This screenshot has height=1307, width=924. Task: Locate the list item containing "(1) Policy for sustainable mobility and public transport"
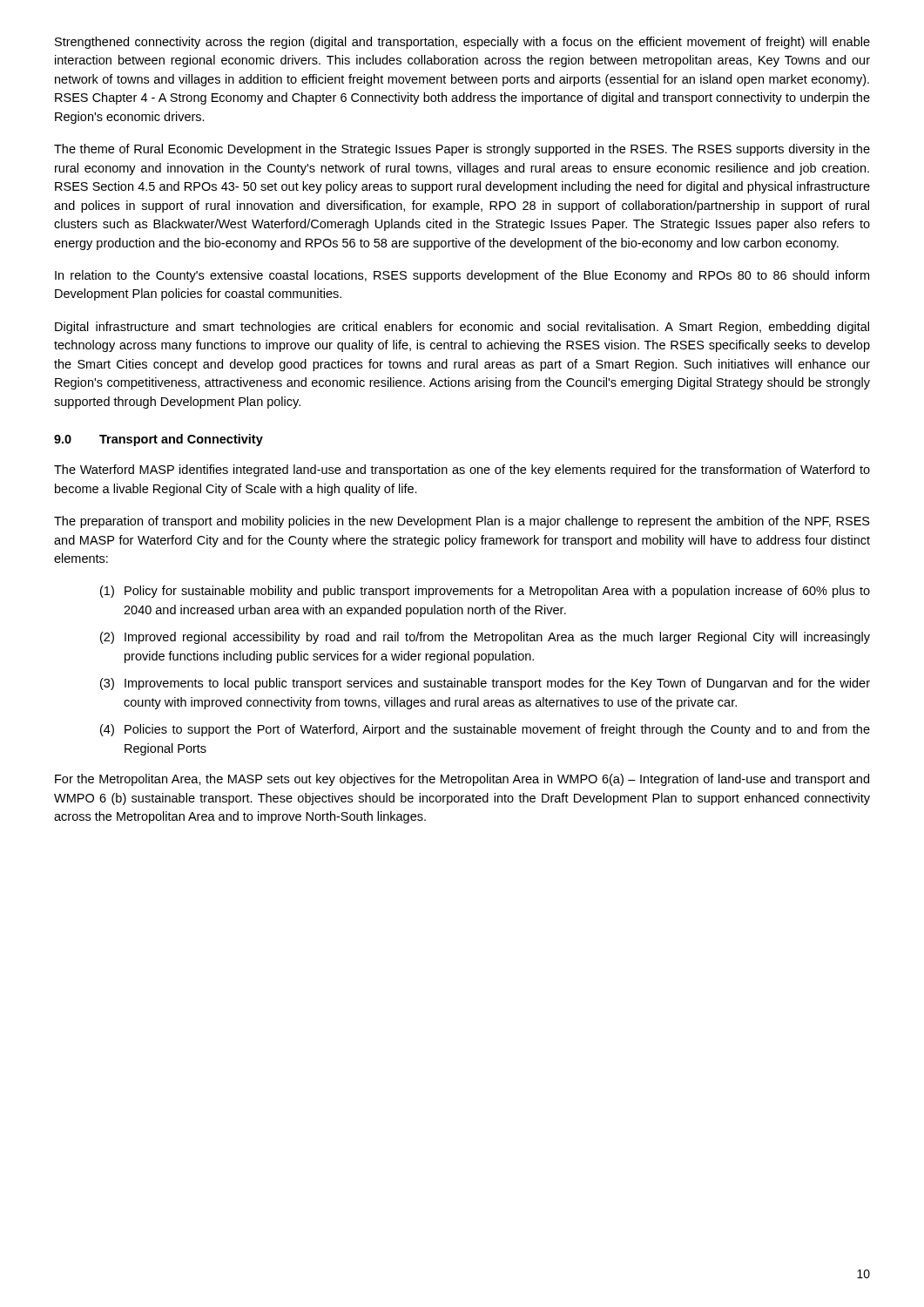point(485,601)
